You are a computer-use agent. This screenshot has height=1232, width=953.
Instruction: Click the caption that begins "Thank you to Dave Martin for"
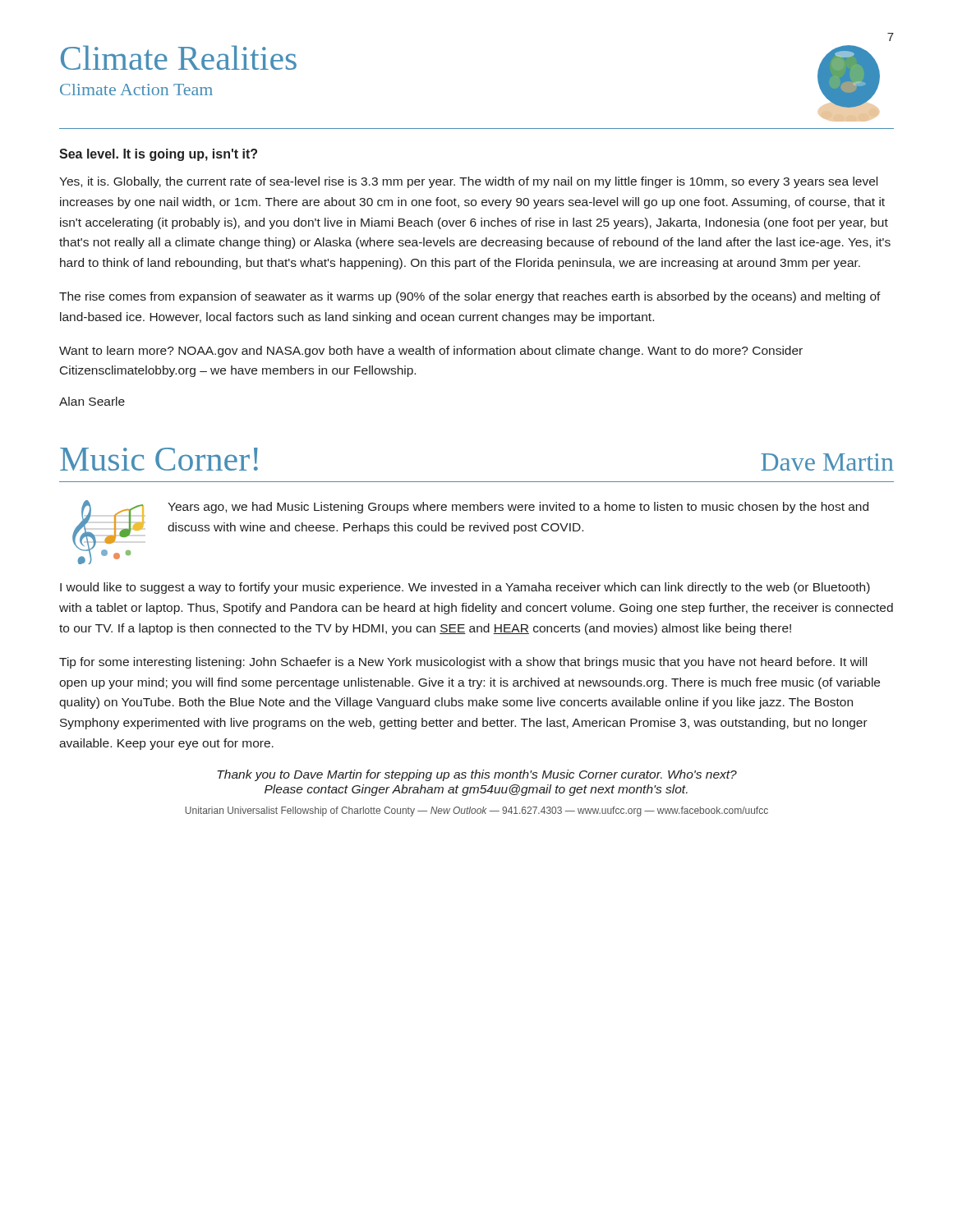click(x=476, y=781)
